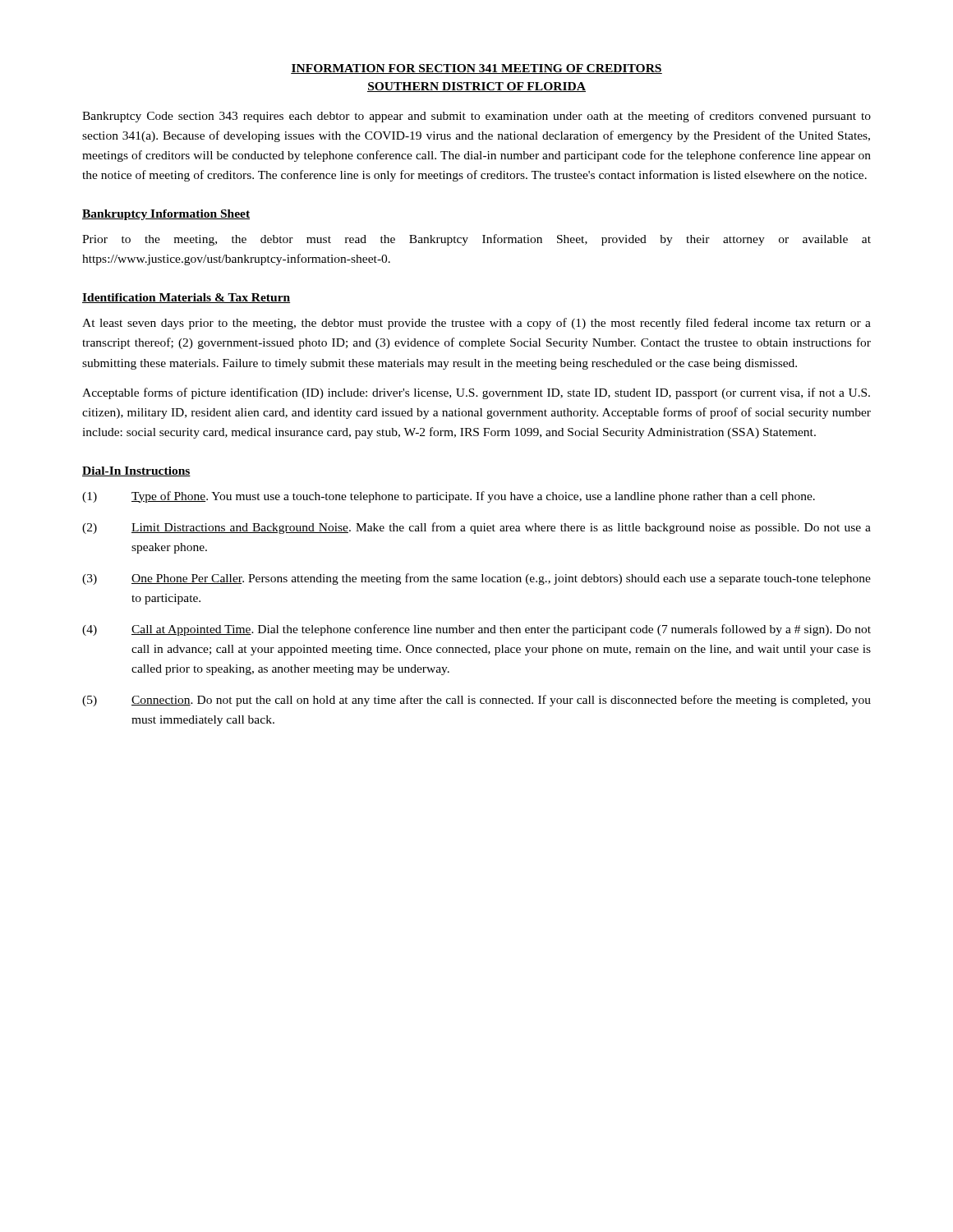
Task: Click where it says "Bankruptcy Information Sheet"
Action: click(x=166, y=214)
